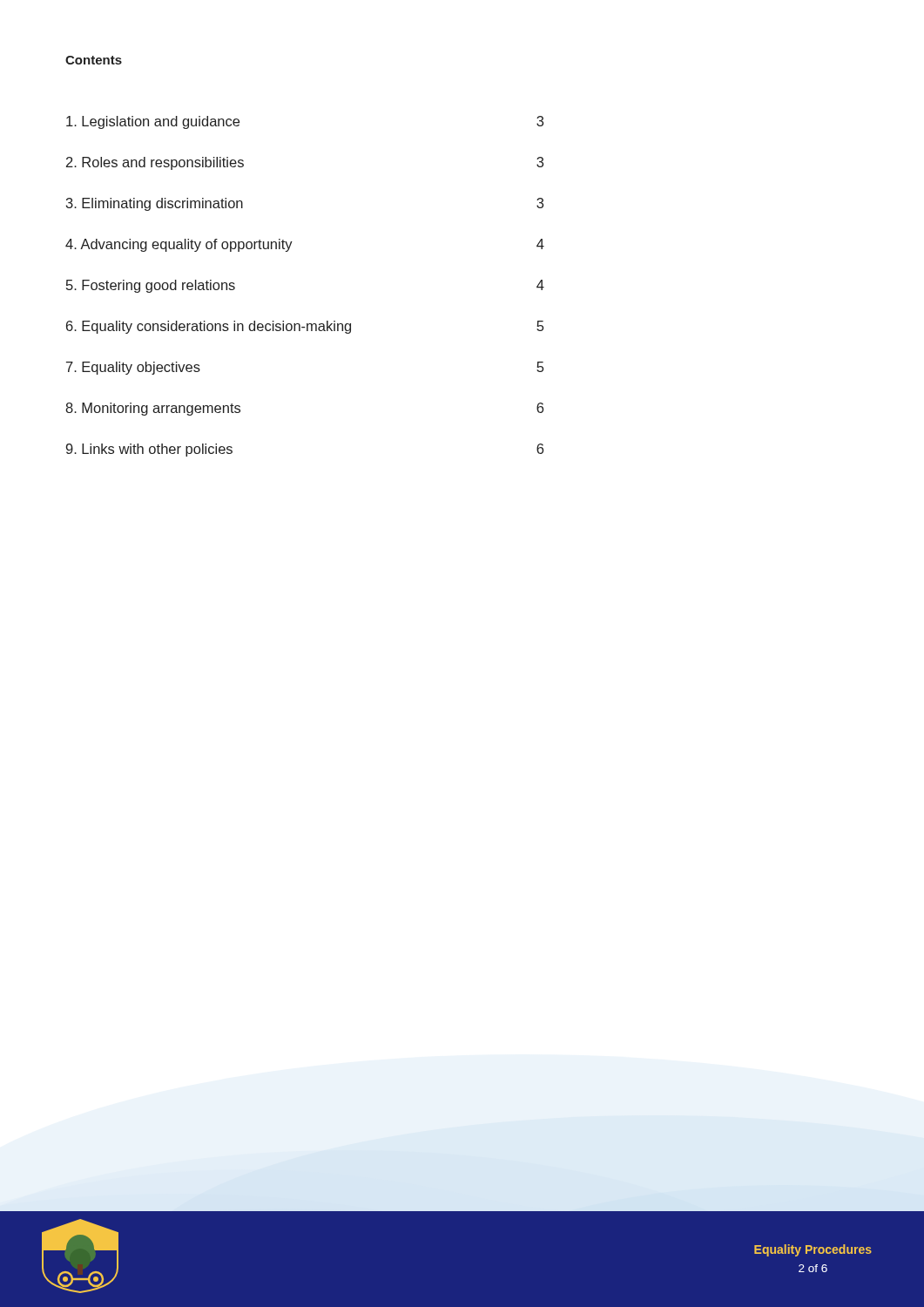Click where it says "7. Equality objectives 5"
Viewport: 924px width, 1307px height.
pyautogui.click(x=127, y=368)
